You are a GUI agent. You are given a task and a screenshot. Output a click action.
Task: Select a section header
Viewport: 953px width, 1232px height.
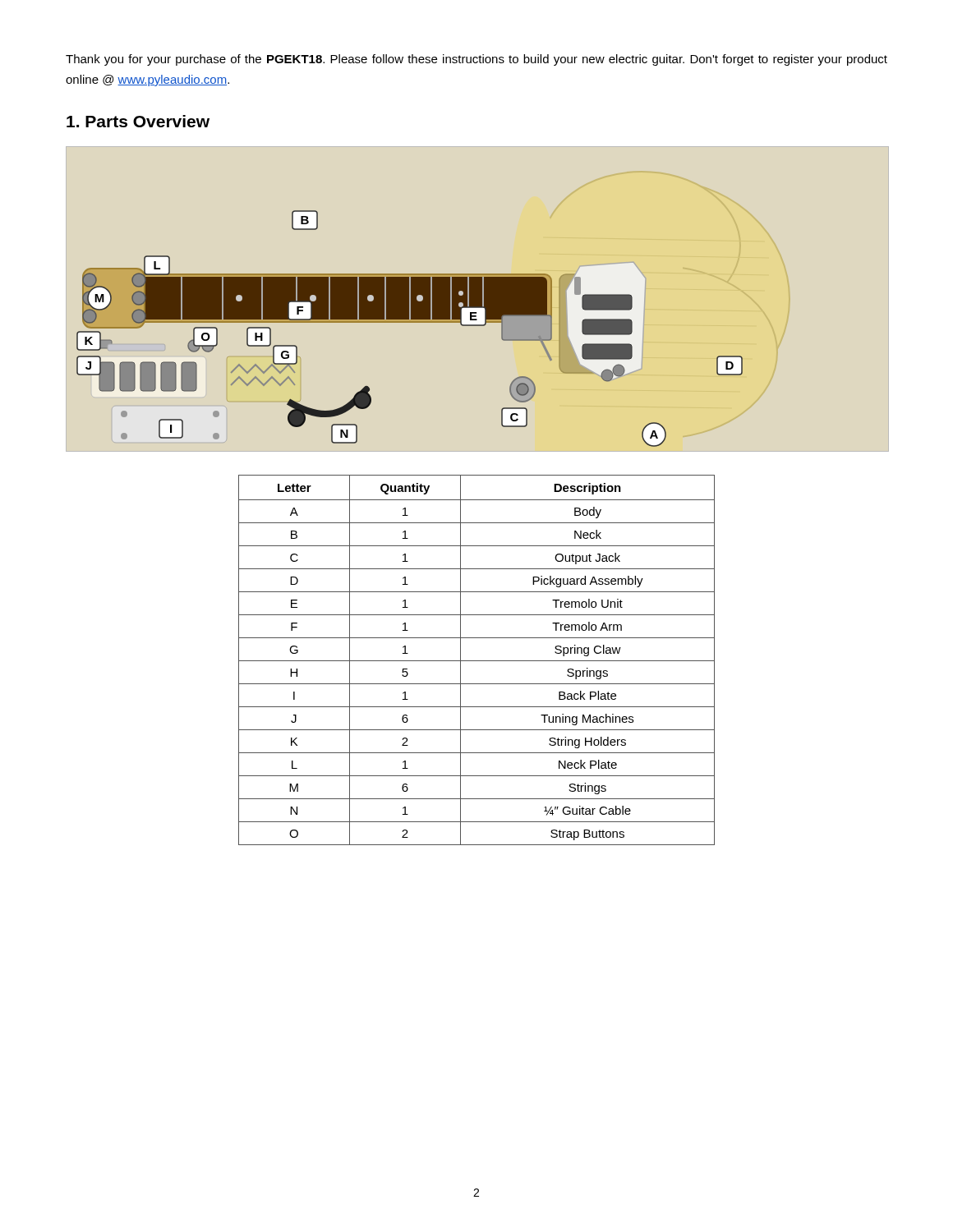pos(138,121)
